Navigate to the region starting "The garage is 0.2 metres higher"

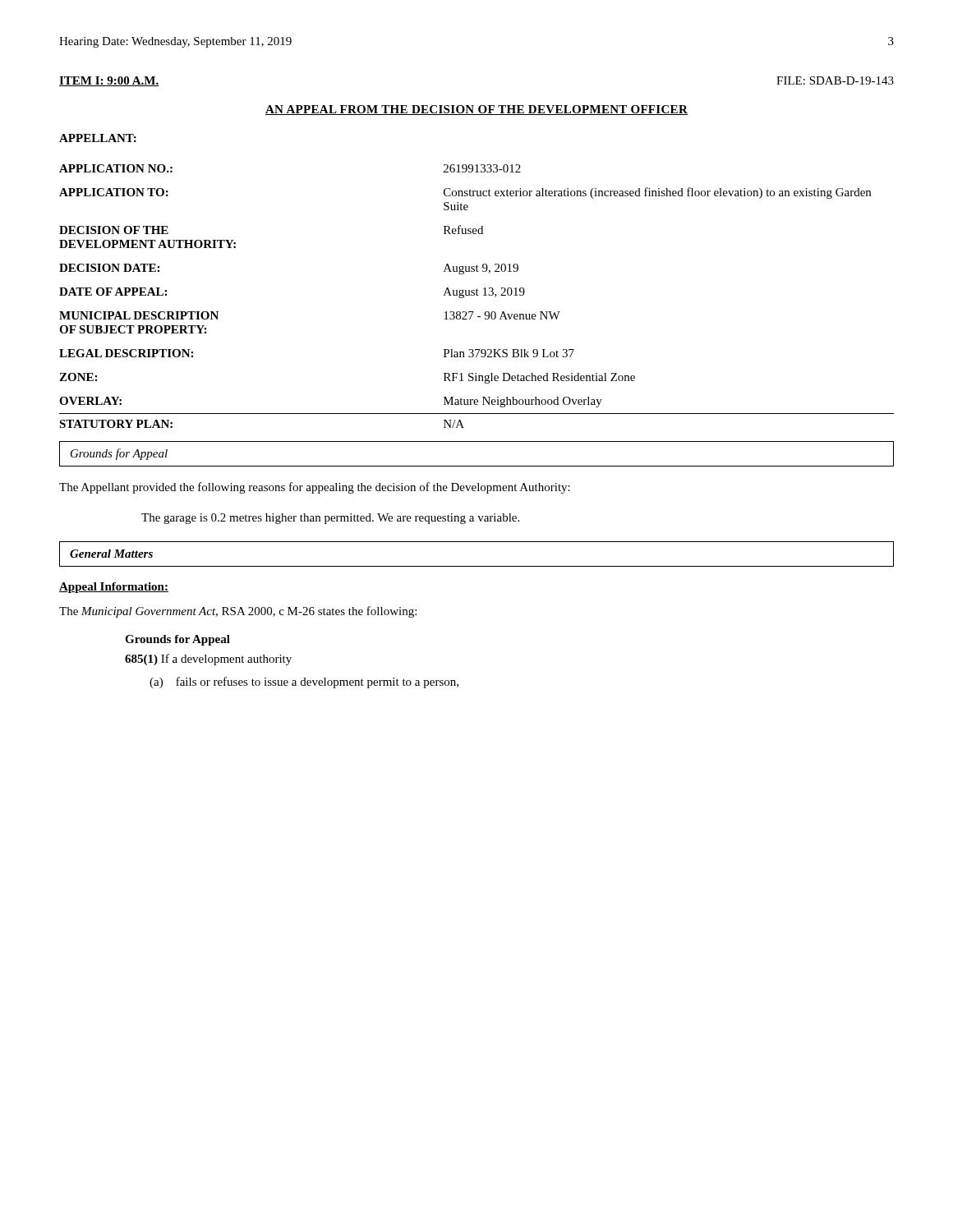331,517
